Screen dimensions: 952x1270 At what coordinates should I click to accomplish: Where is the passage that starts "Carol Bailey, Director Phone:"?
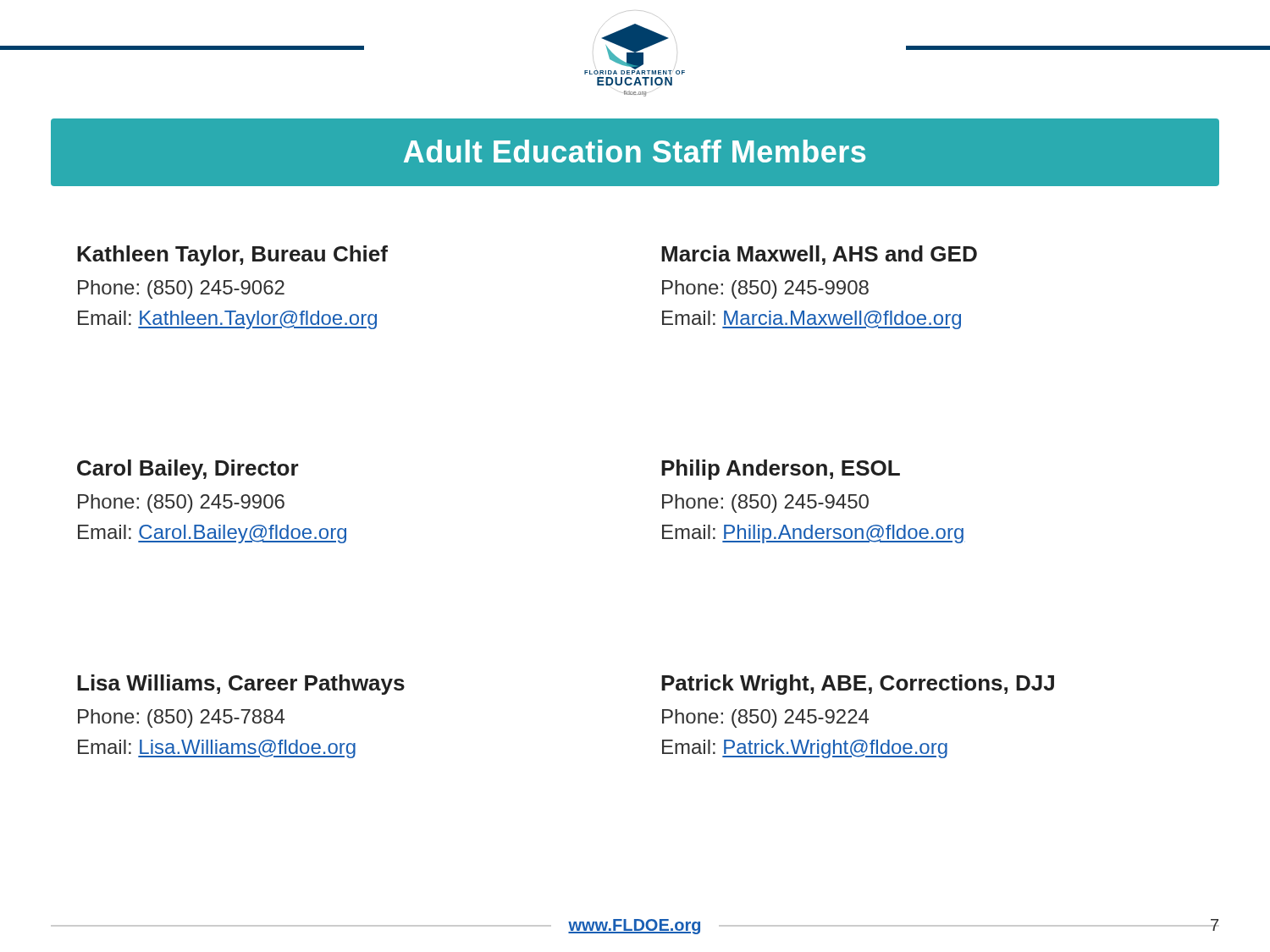click(188, 470)
